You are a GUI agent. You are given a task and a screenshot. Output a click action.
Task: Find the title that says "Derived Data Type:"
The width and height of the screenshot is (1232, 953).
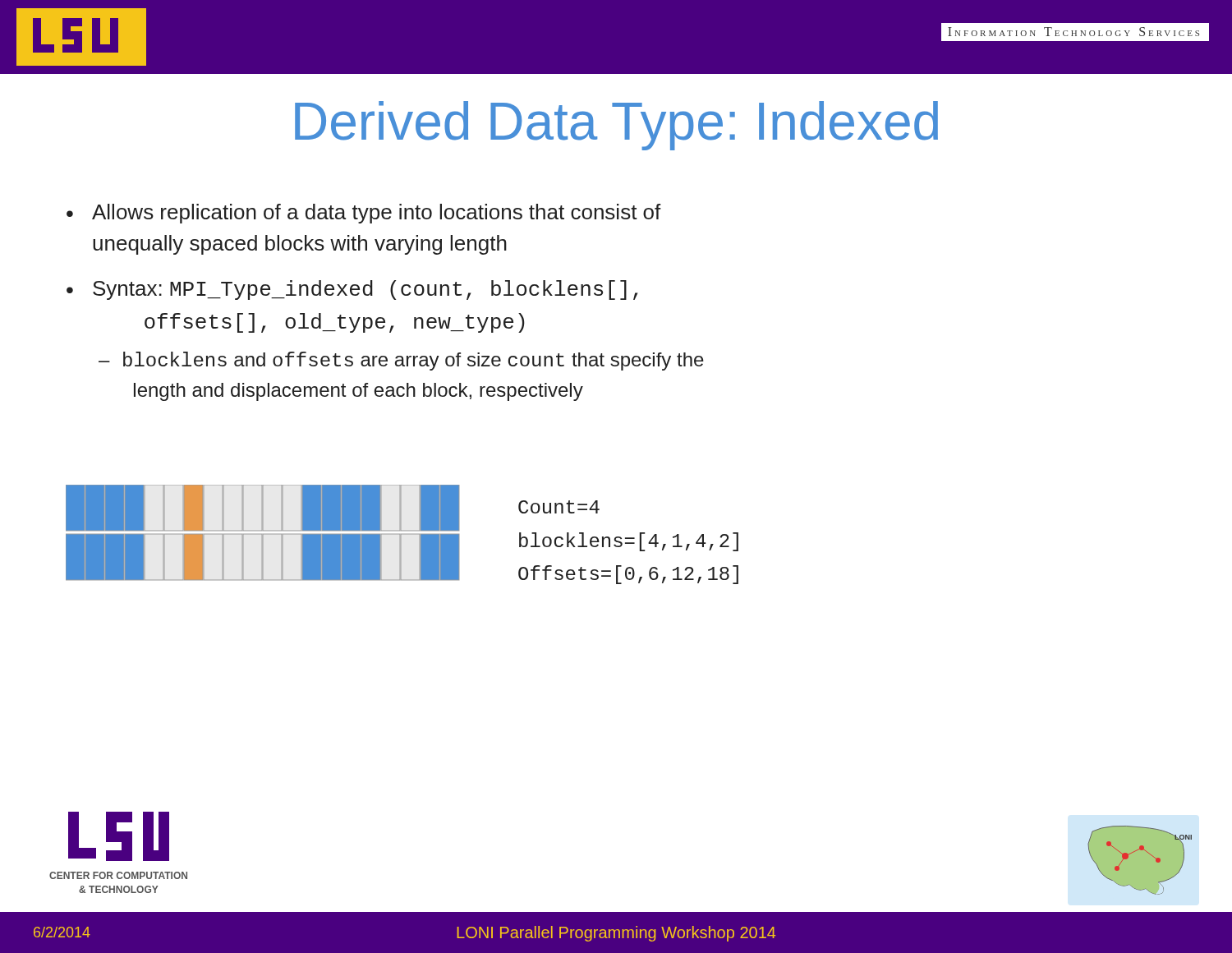pos(616,122)
